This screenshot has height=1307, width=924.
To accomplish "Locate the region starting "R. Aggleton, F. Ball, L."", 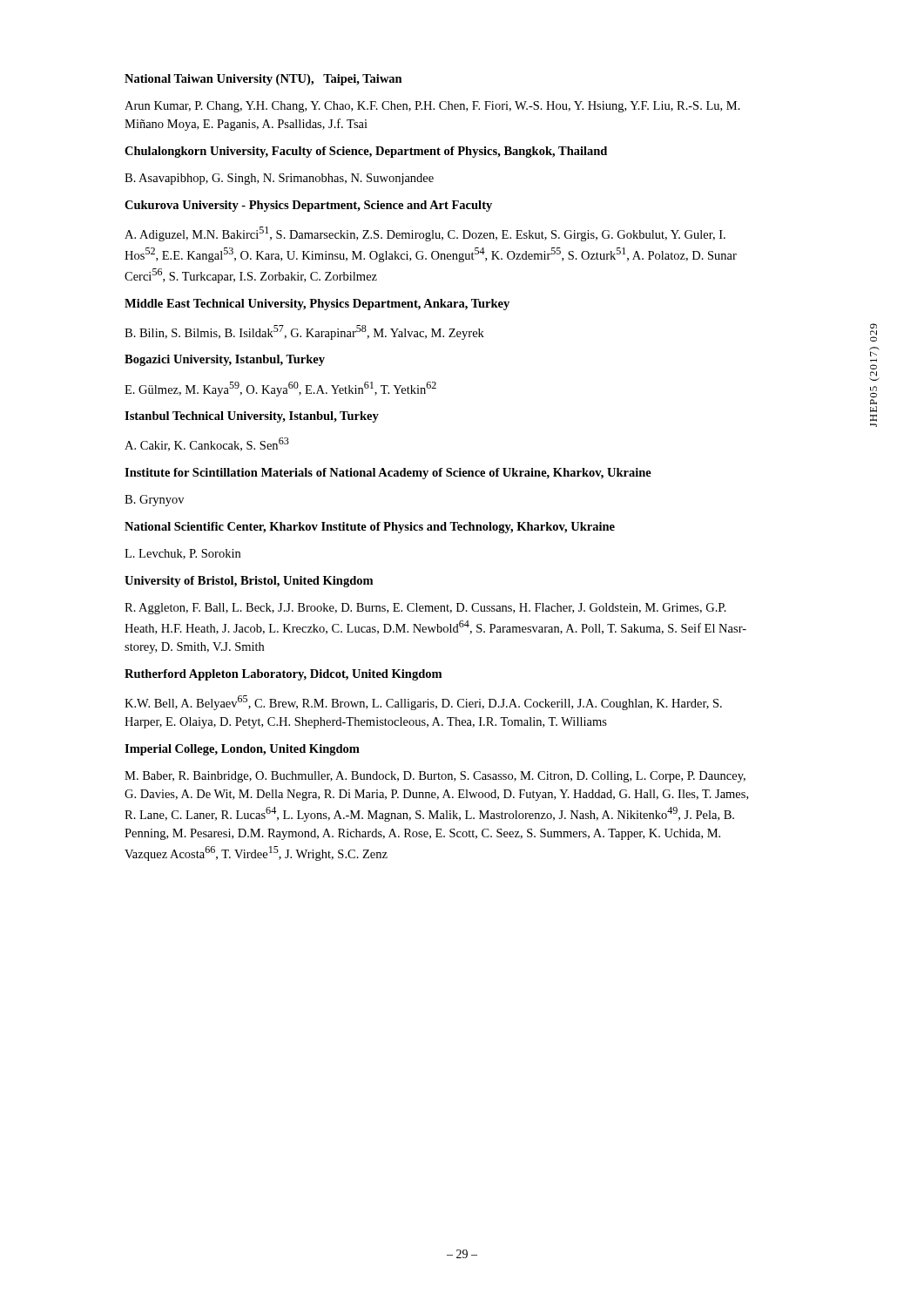I will coord(438,628).
